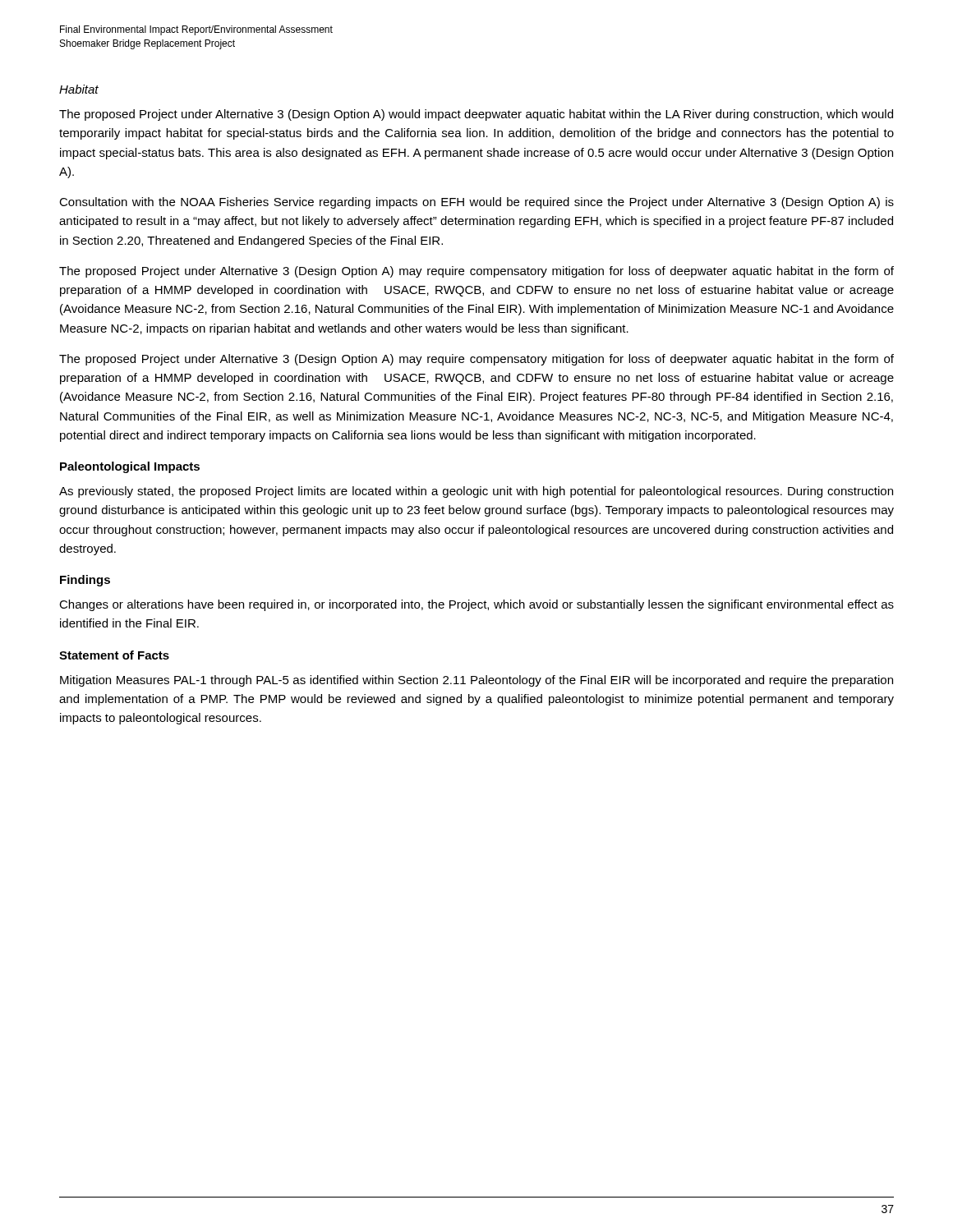
Task: Navigate to the block starting "Consultation with the NOAA Fisheries Service regarding impacts"
Action: (476, 221)
